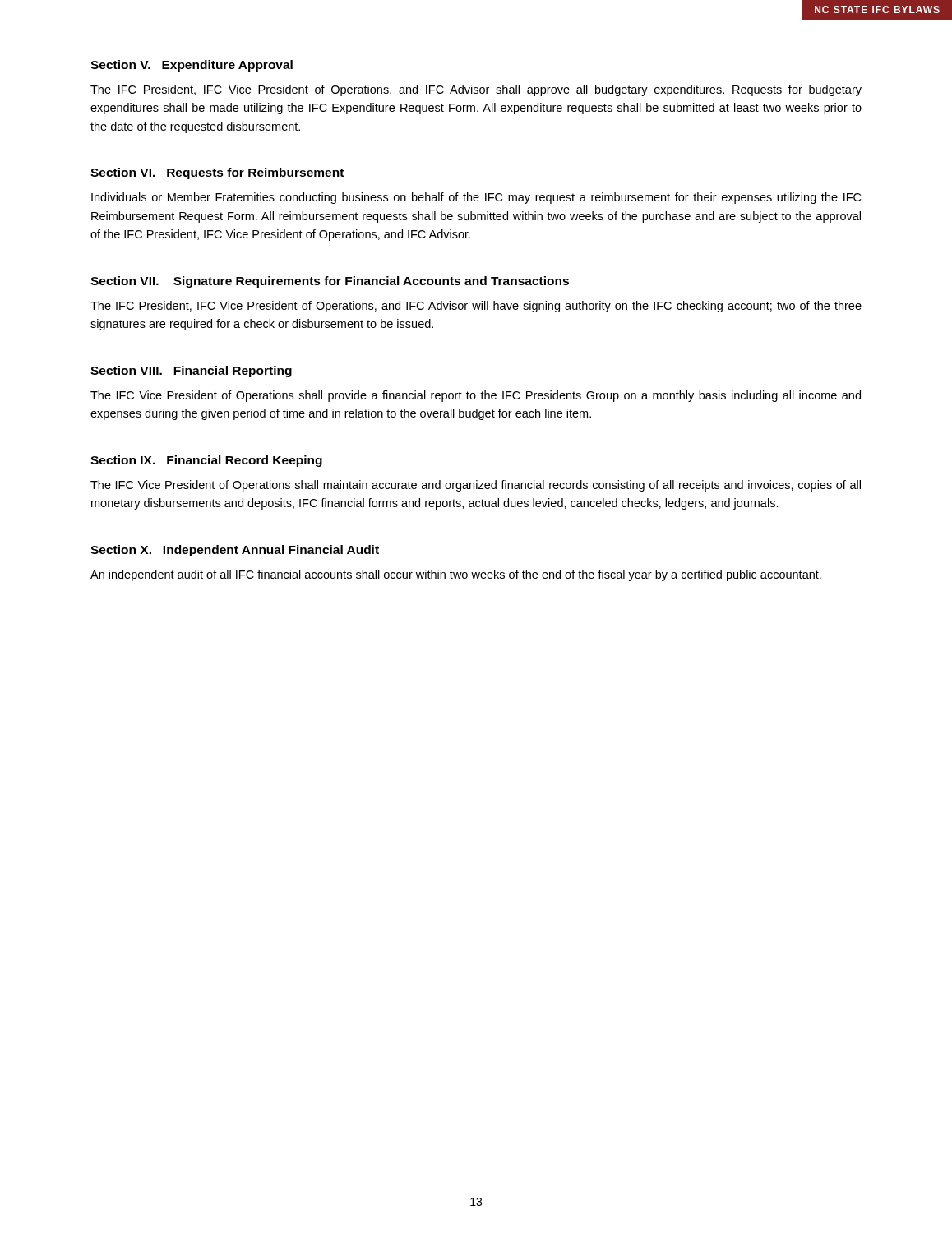Point to the text block starting "Section VIII. Financial Reporting"
This screenshot has height=1233, width=952.
coord(191,370)
